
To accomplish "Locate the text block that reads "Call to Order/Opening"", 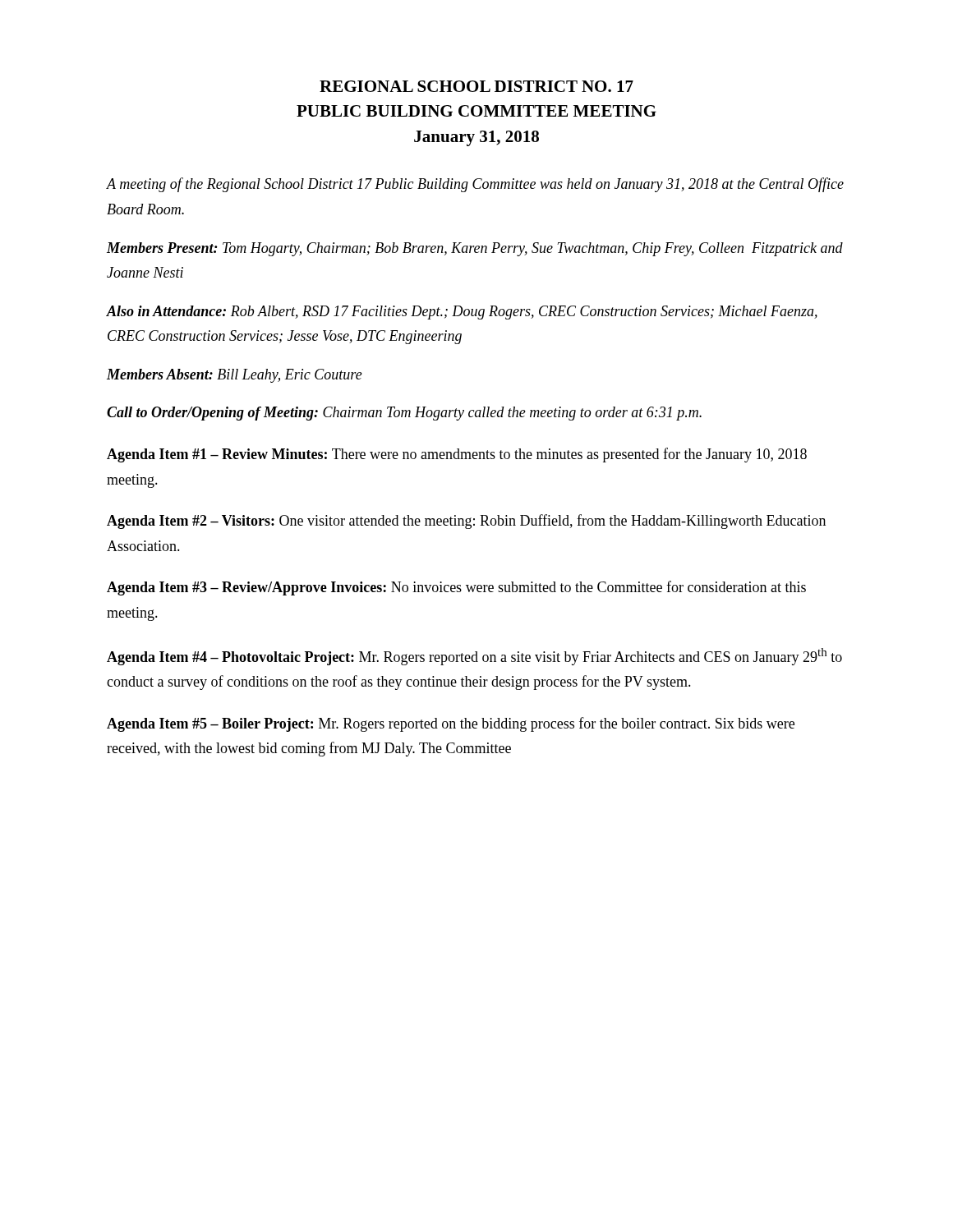I will pyautogui.click(x=405, y=413).
